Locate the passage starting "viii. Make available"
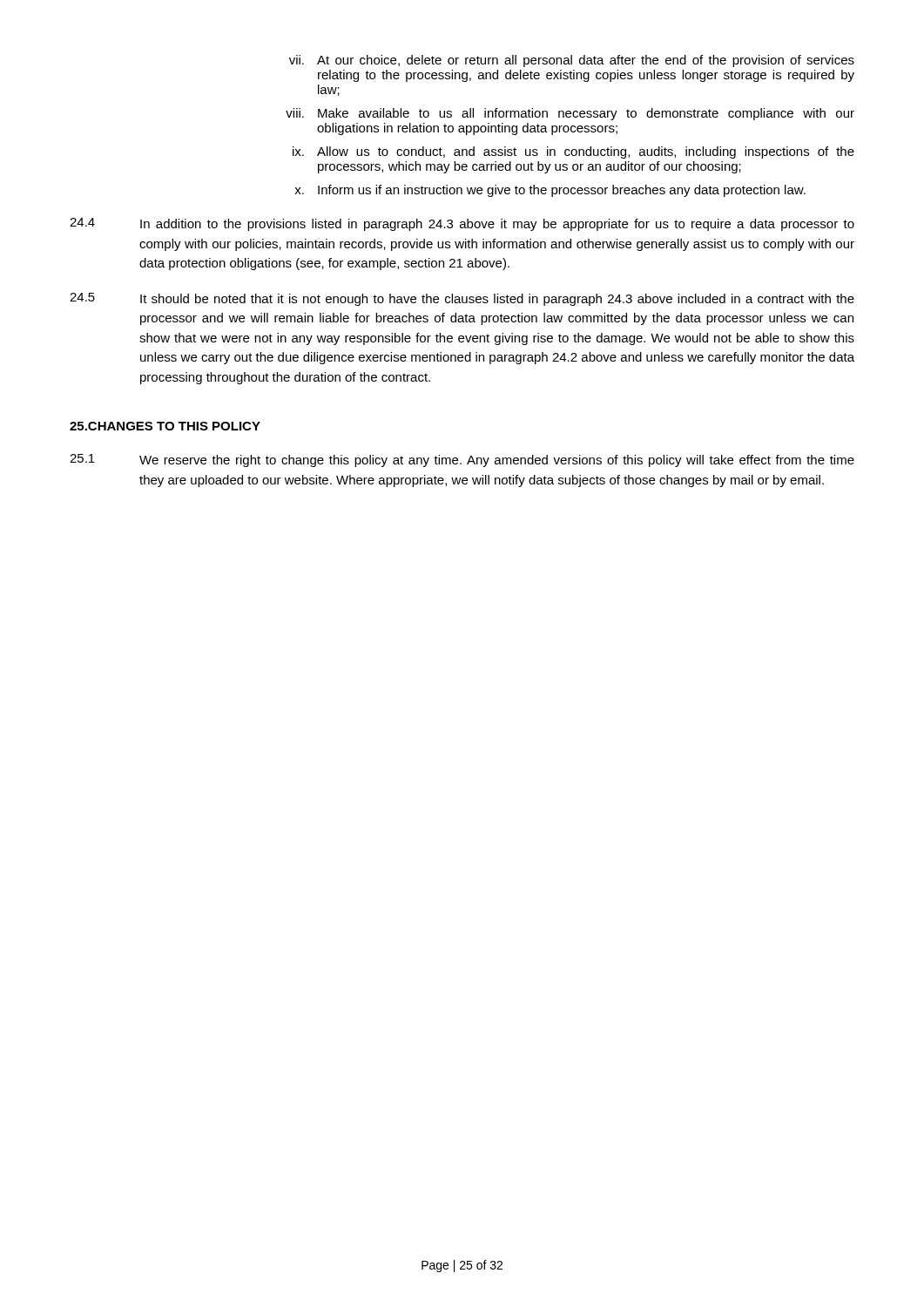The height and width of the screenshot is (1307, 924). tap(558, 120)
